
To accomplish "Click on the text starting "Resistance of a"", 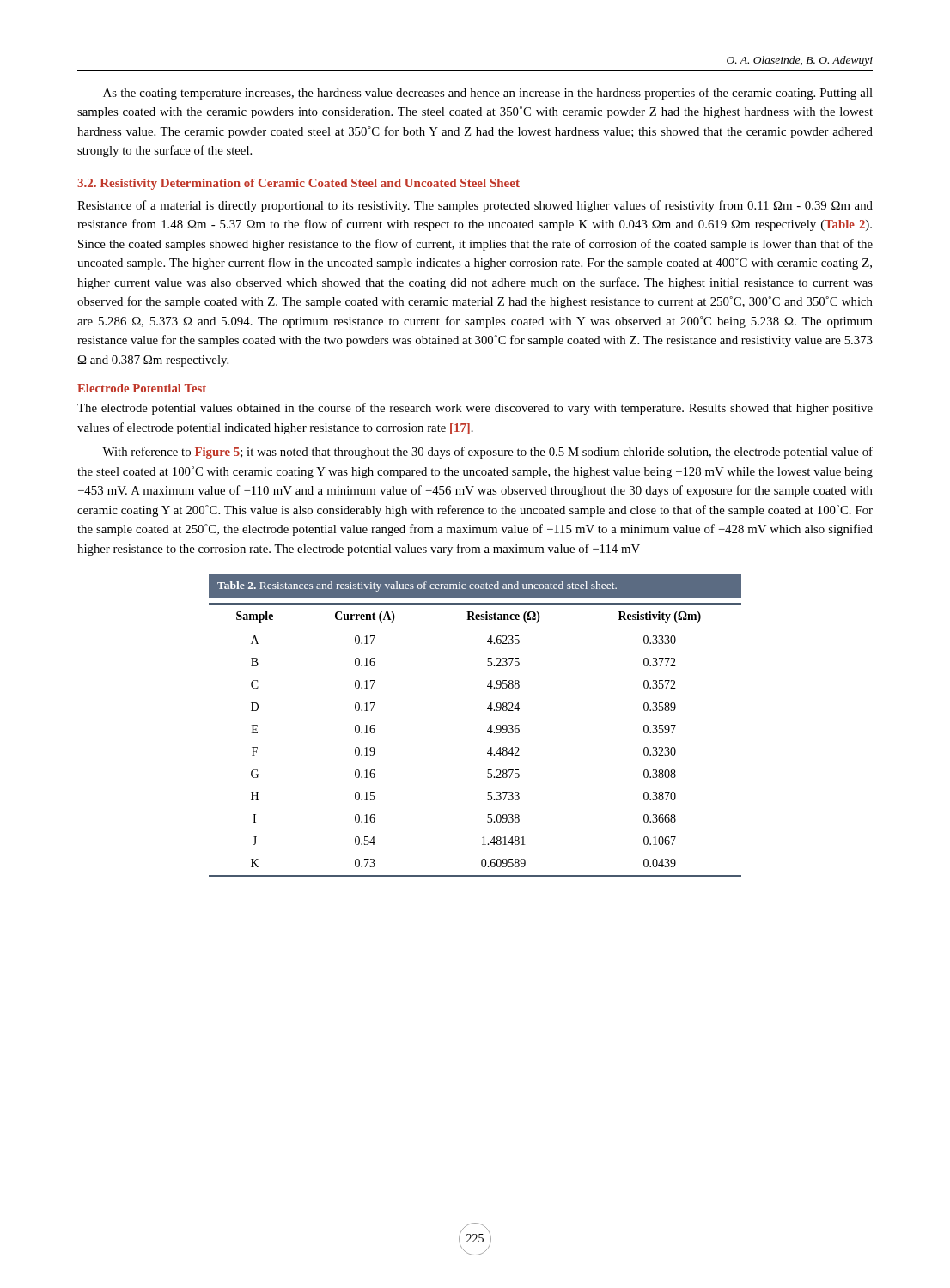I will tap(475, 283).
